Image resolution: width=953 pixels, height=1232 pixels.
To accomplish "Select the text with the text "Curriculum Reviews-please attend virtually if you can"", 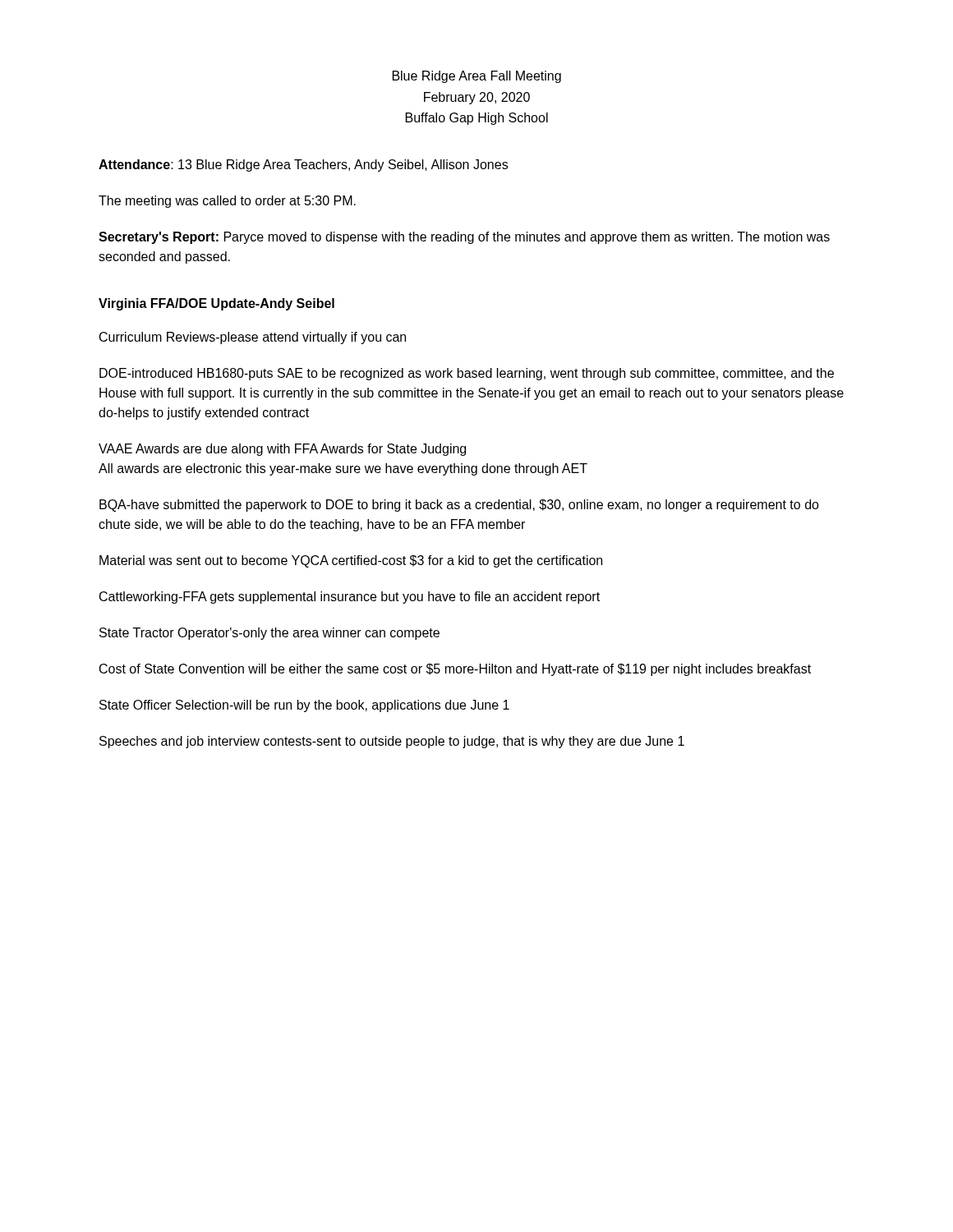I will point(253,337).
